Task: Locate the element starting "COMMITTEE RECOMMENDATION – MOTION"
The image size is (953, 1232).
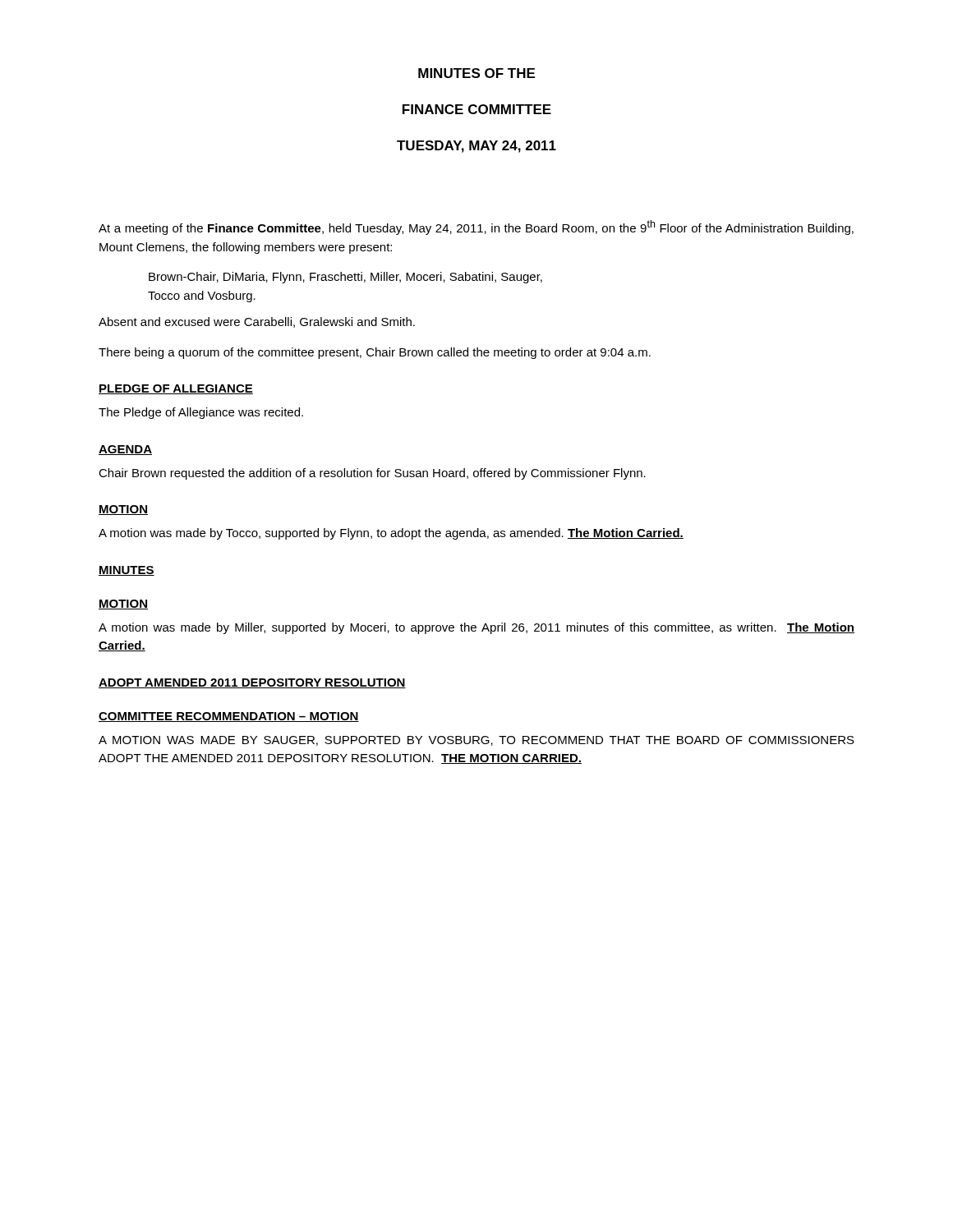Action: (229, 715)
